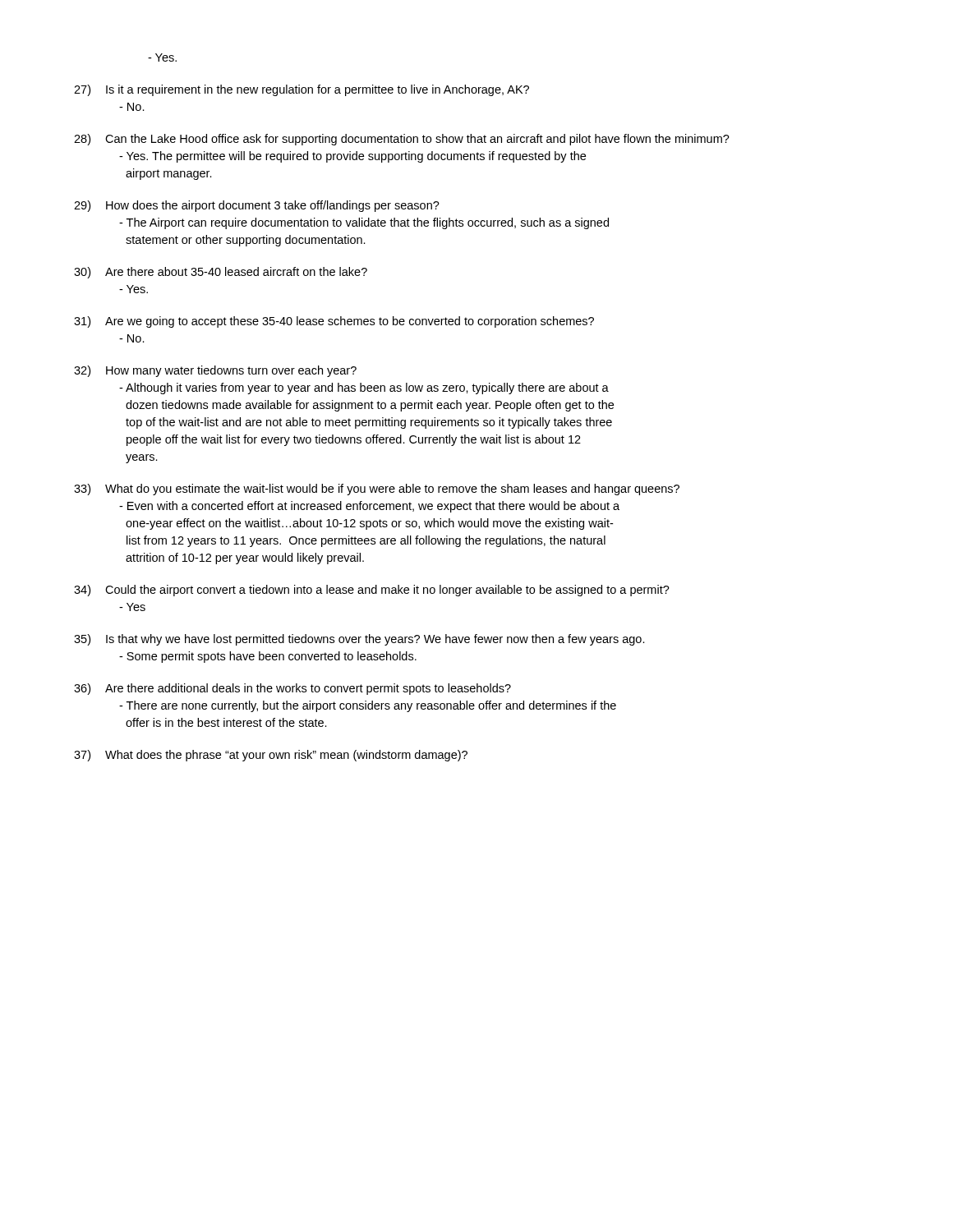Click on the list item containing "29) How does the airport document 3 take"
This screenshot has height=1232, width=953.
point(476,223)
